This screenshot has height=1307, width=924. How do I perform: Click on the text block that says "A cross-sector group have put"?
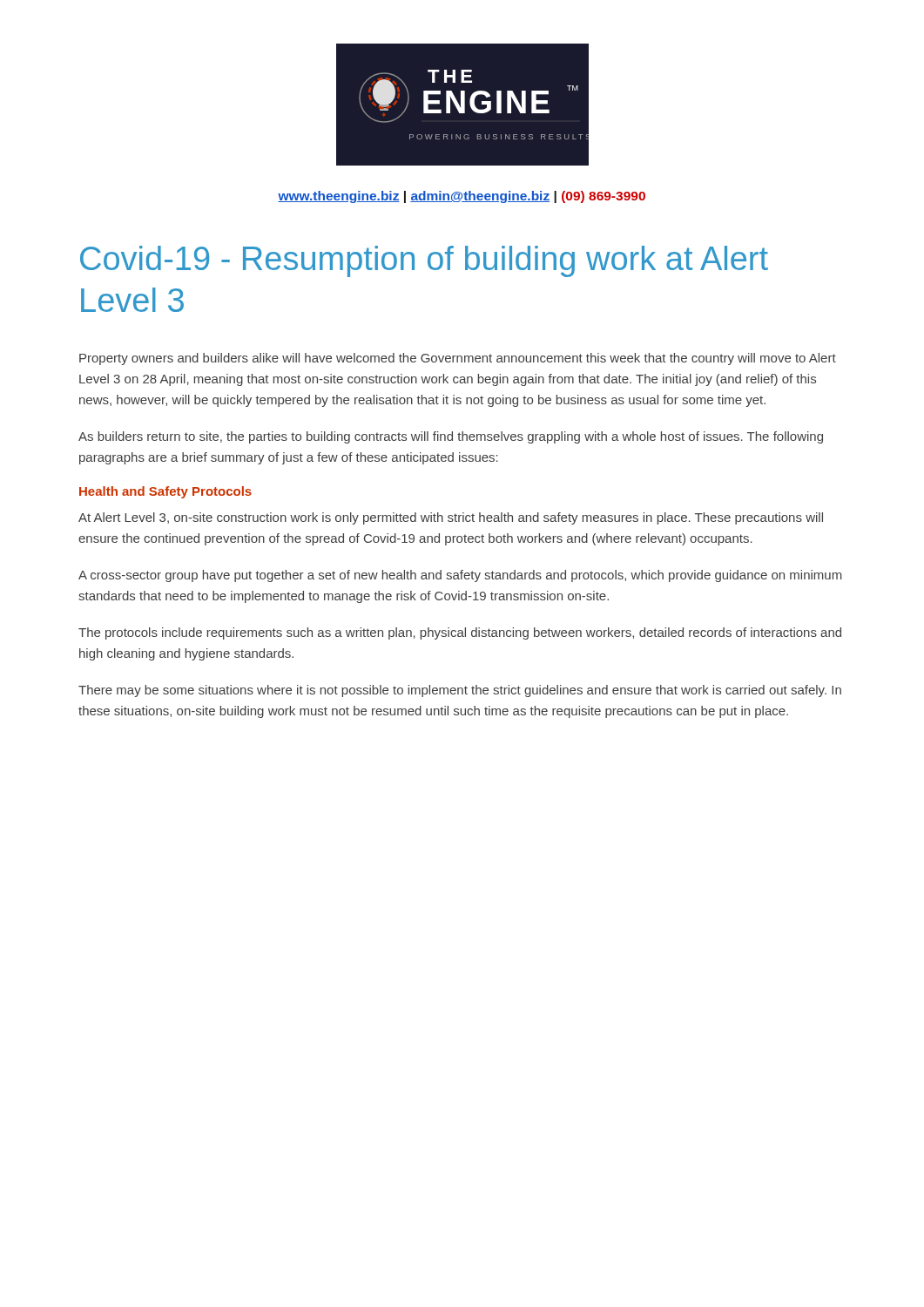460,585
